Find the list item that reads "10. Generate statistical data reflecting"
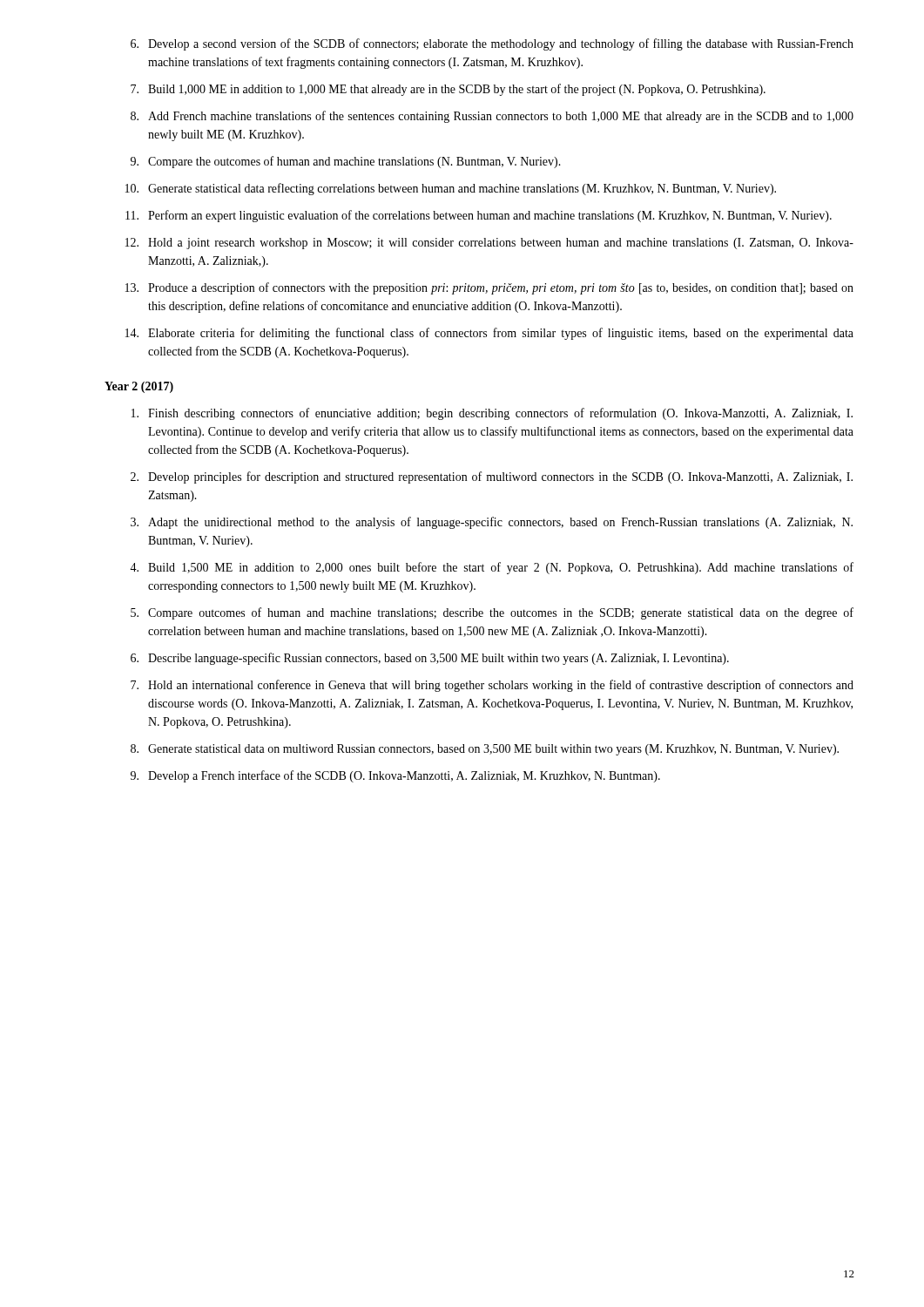This screenshot has height=1307, width=924. pyautogui.click(x=479, y=189)
